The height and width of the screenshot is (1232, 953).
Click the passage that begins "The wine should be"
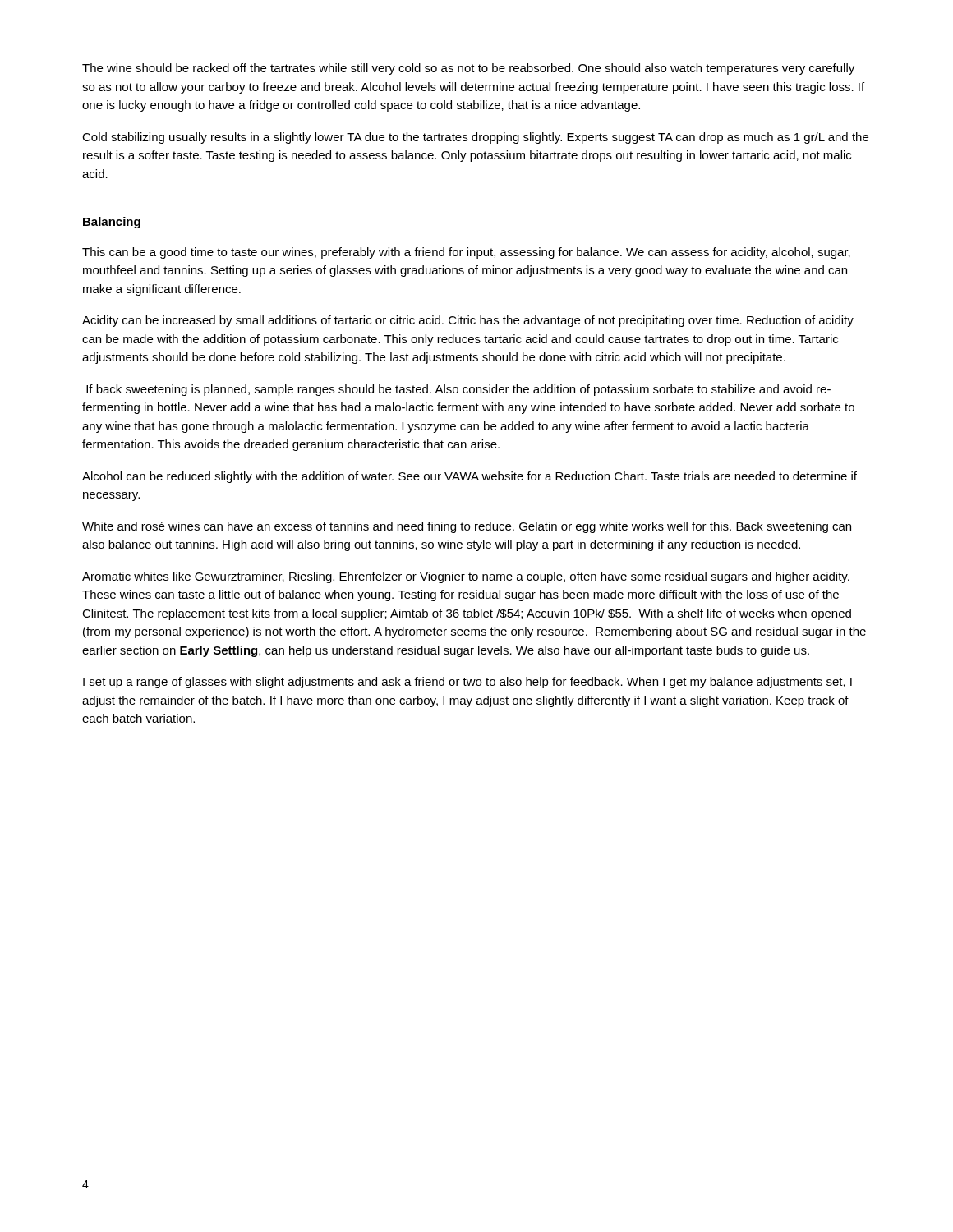tap(473, 86)
